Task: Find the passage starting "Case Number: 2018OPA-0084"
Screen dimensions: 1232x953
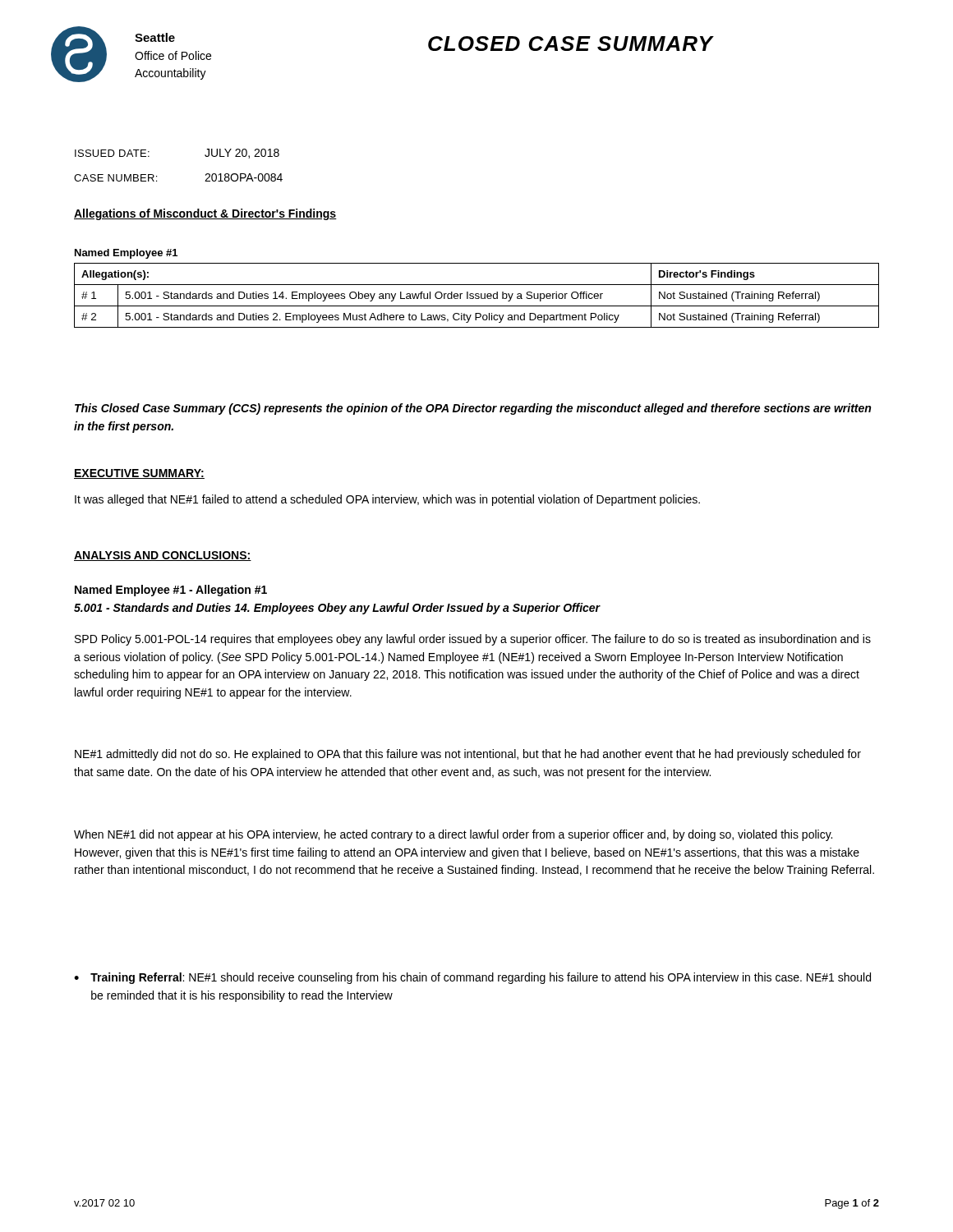Action: tap(117, 177)
